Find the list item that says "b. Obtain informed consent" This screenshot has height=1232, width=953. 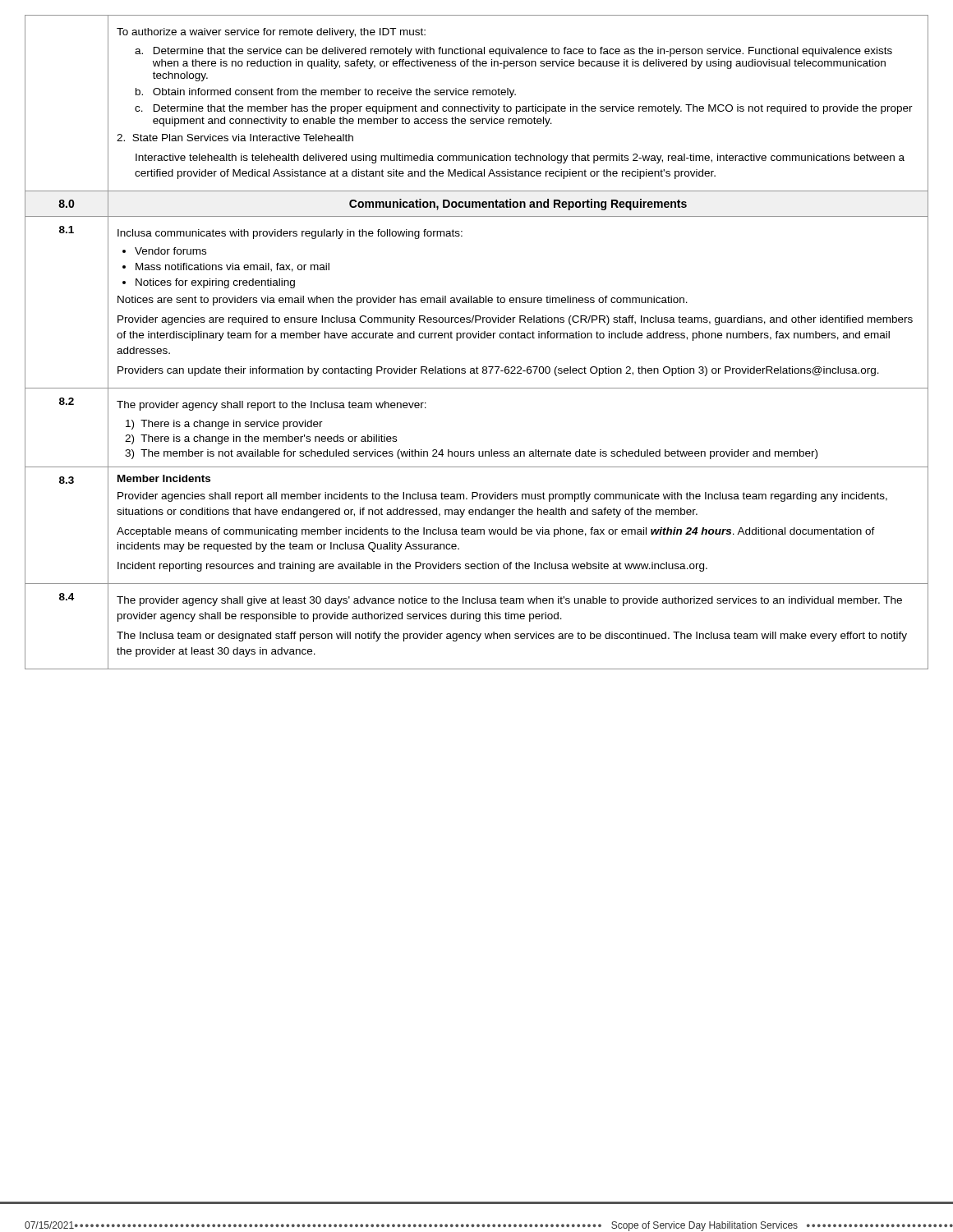coord(525,92)
